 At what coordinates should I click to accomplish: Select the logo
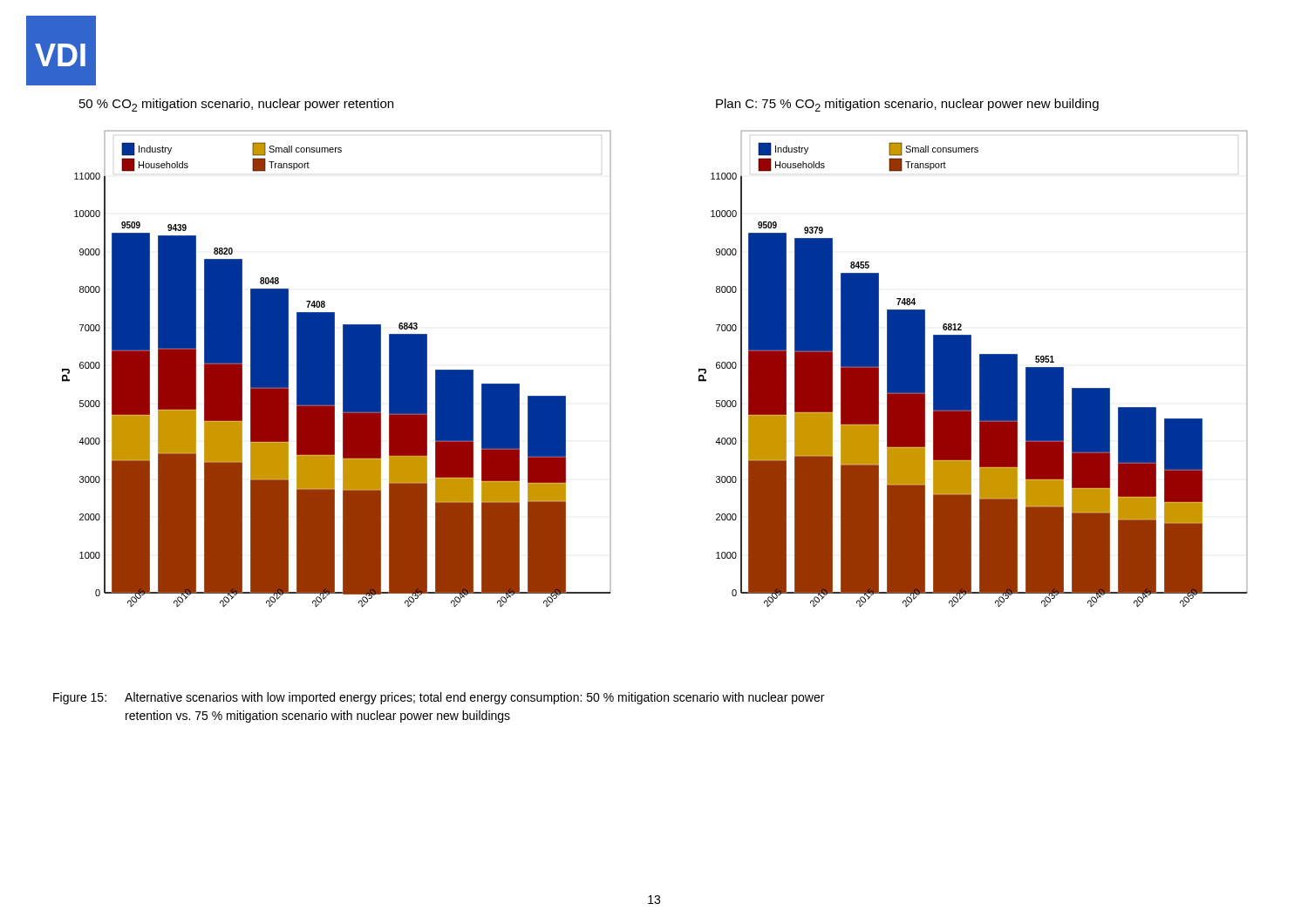point(61,51)
